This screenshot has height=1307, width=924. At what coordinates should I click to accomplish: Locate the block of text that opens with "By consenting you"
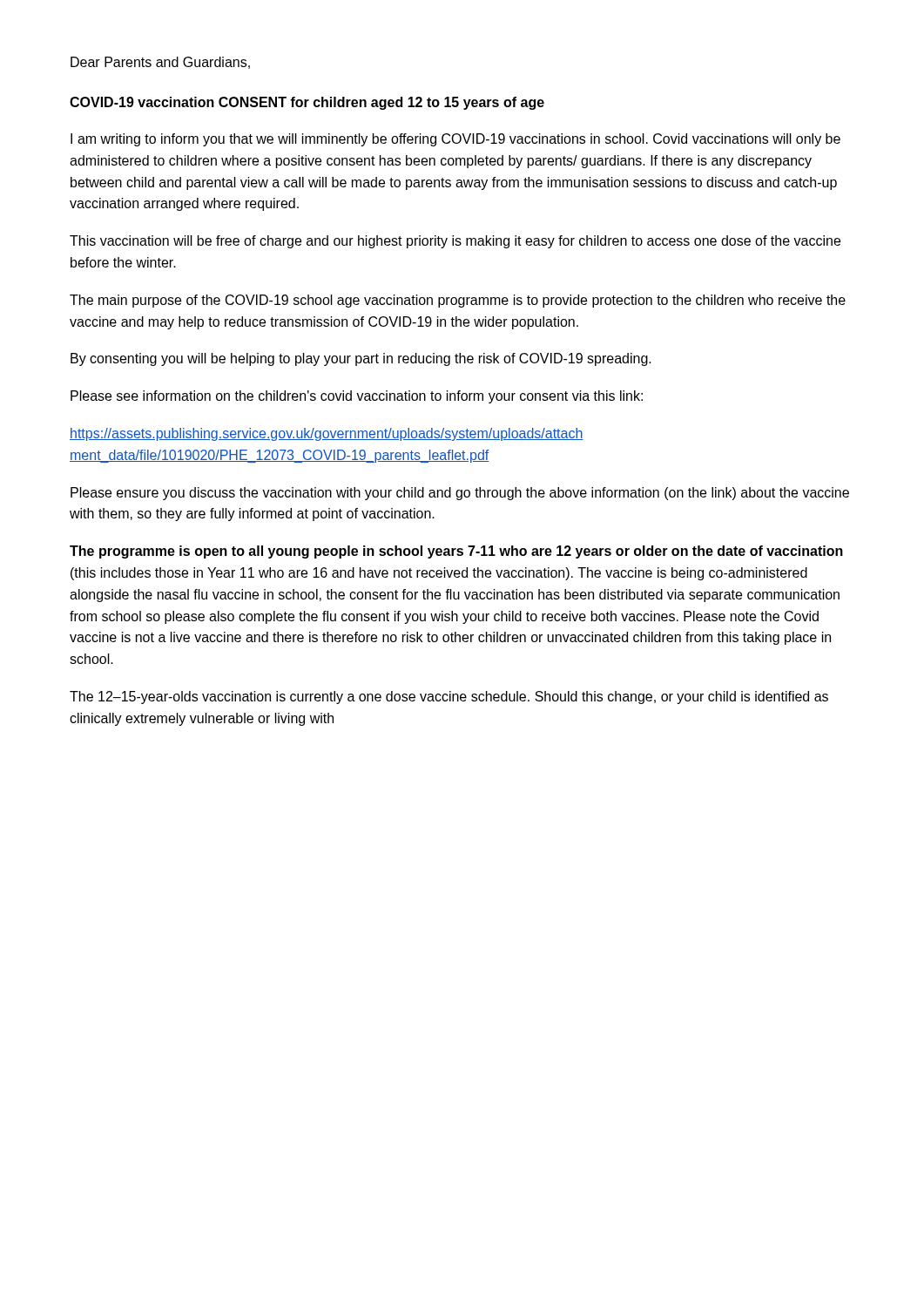(x=361, y=359)
